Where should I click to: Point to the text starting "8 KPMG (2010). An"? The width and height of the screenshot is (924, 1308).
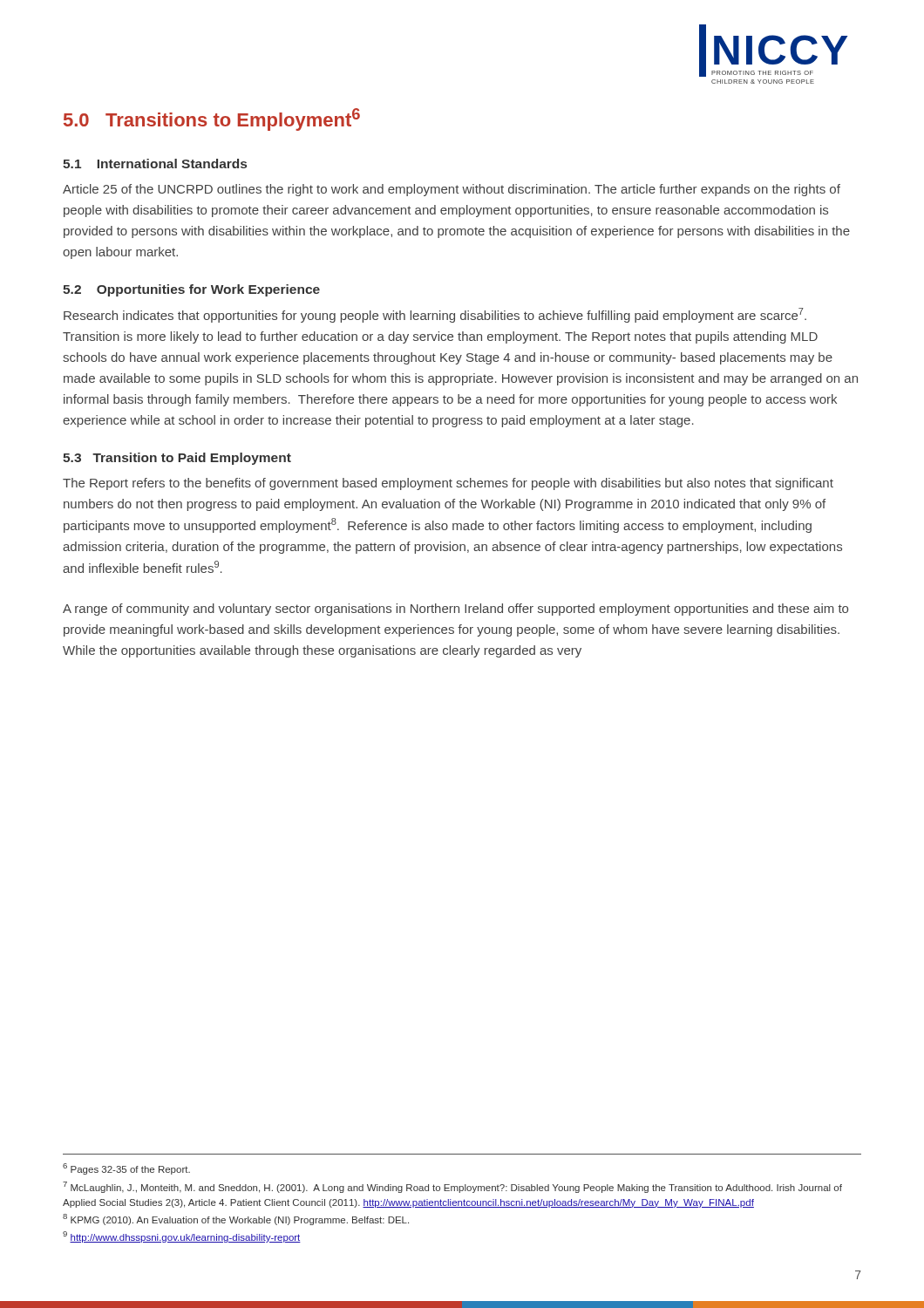236,1218
